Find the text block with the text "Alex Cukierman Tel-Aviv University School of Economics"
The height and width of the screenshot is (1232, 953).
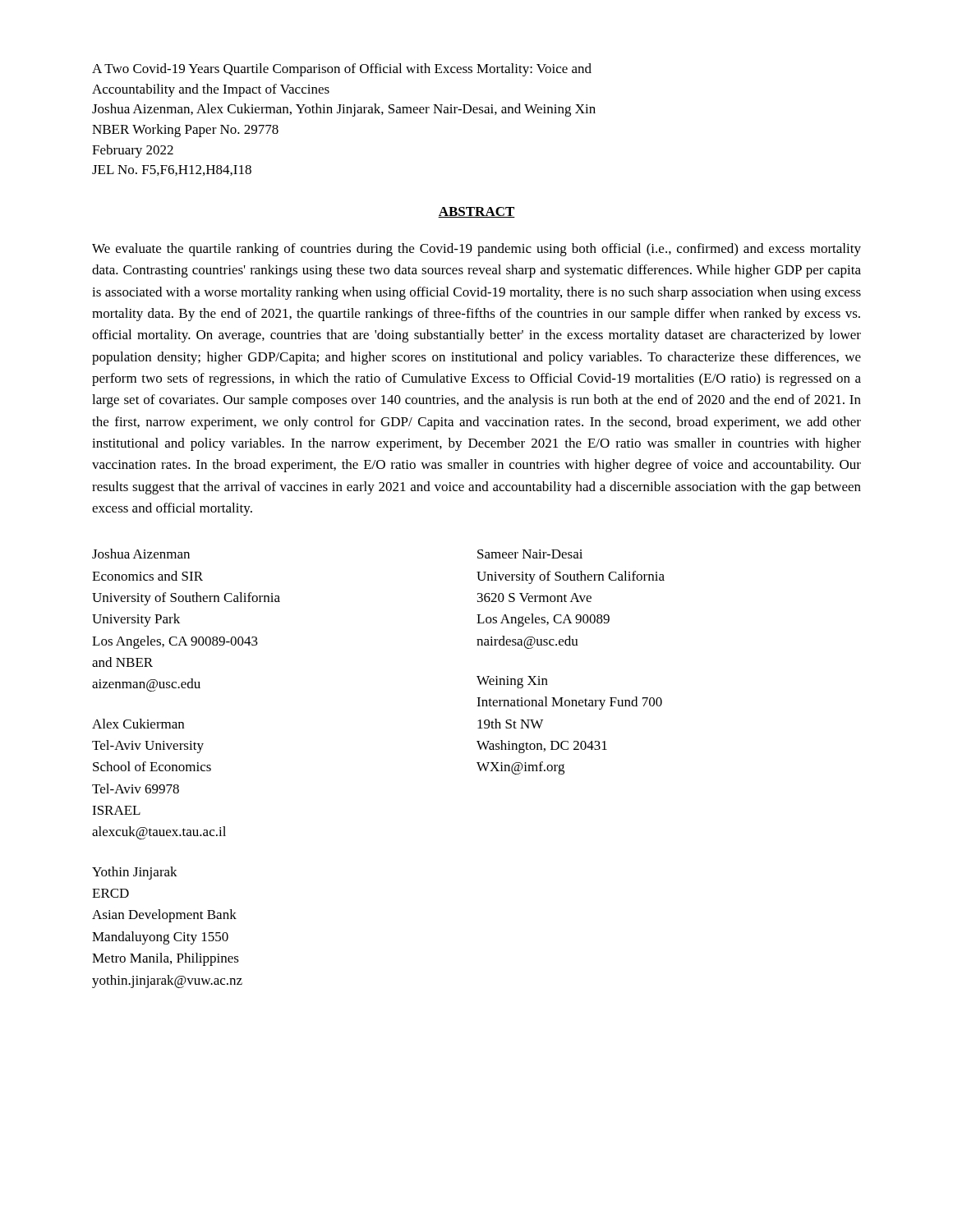point(159,778)
